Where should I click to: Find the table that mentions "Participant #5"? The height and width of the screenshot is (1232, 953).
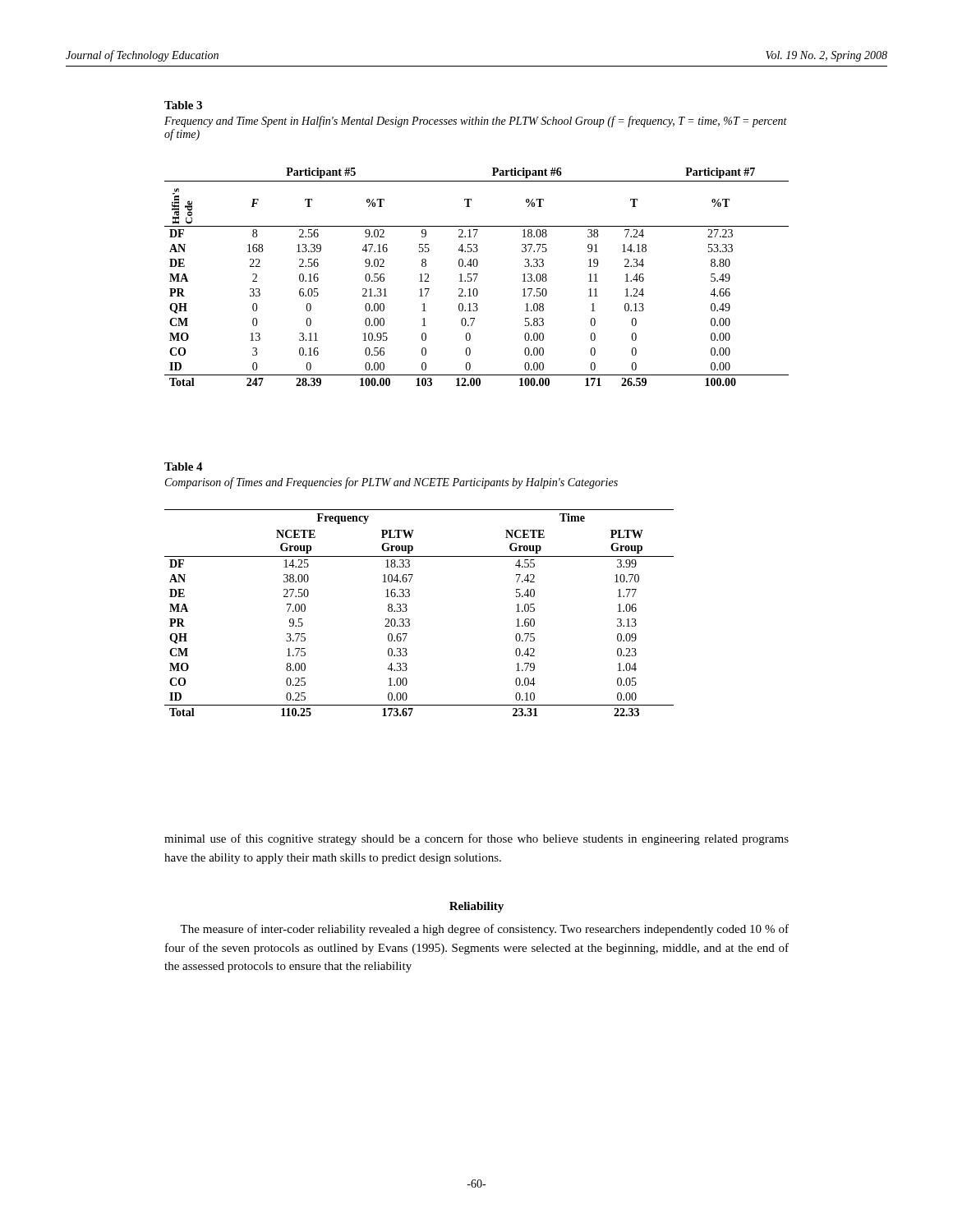point(476,277)
